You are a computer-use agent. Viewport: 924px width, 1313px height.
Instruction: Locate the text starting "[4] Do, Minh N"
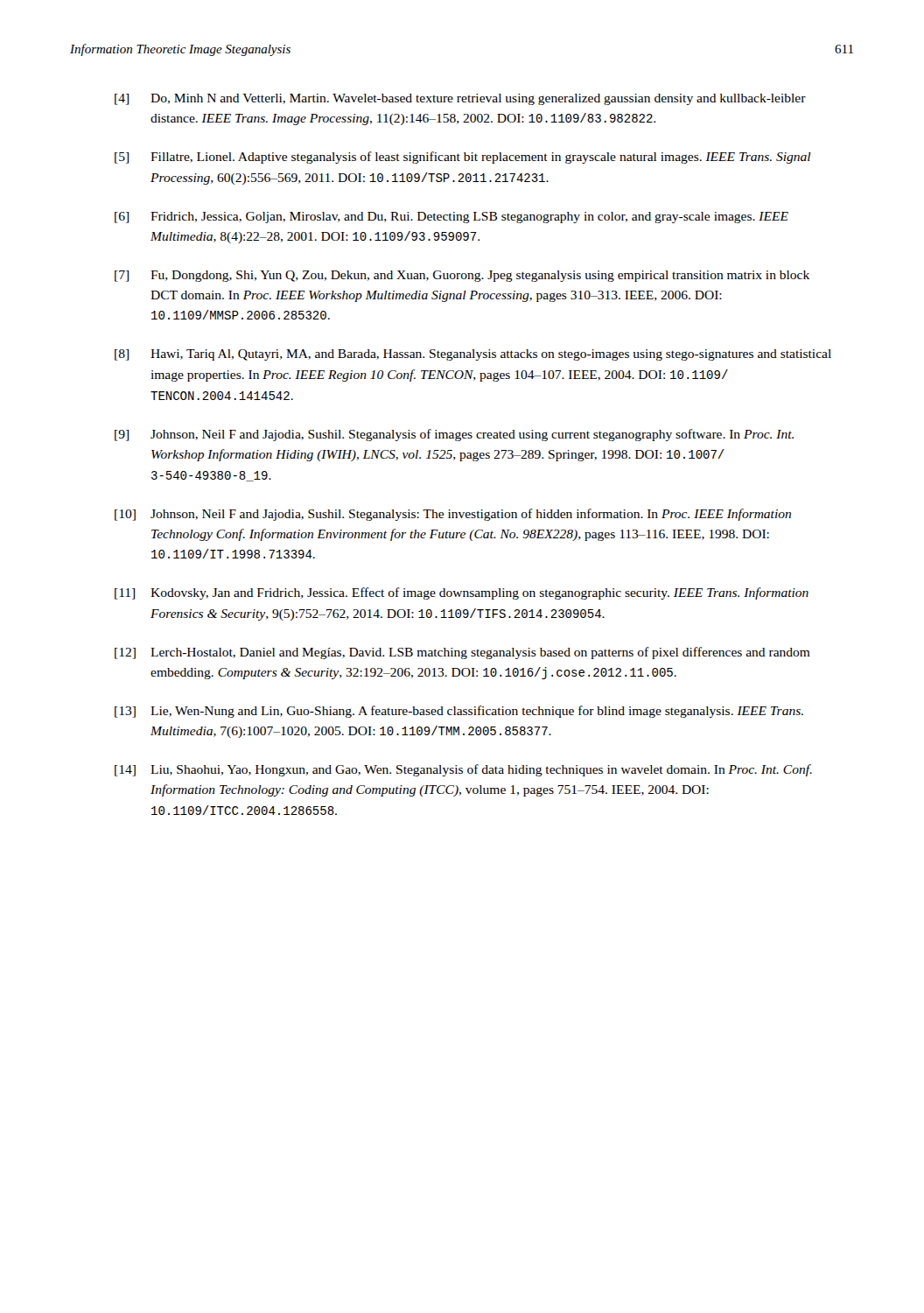click(475, 108)
